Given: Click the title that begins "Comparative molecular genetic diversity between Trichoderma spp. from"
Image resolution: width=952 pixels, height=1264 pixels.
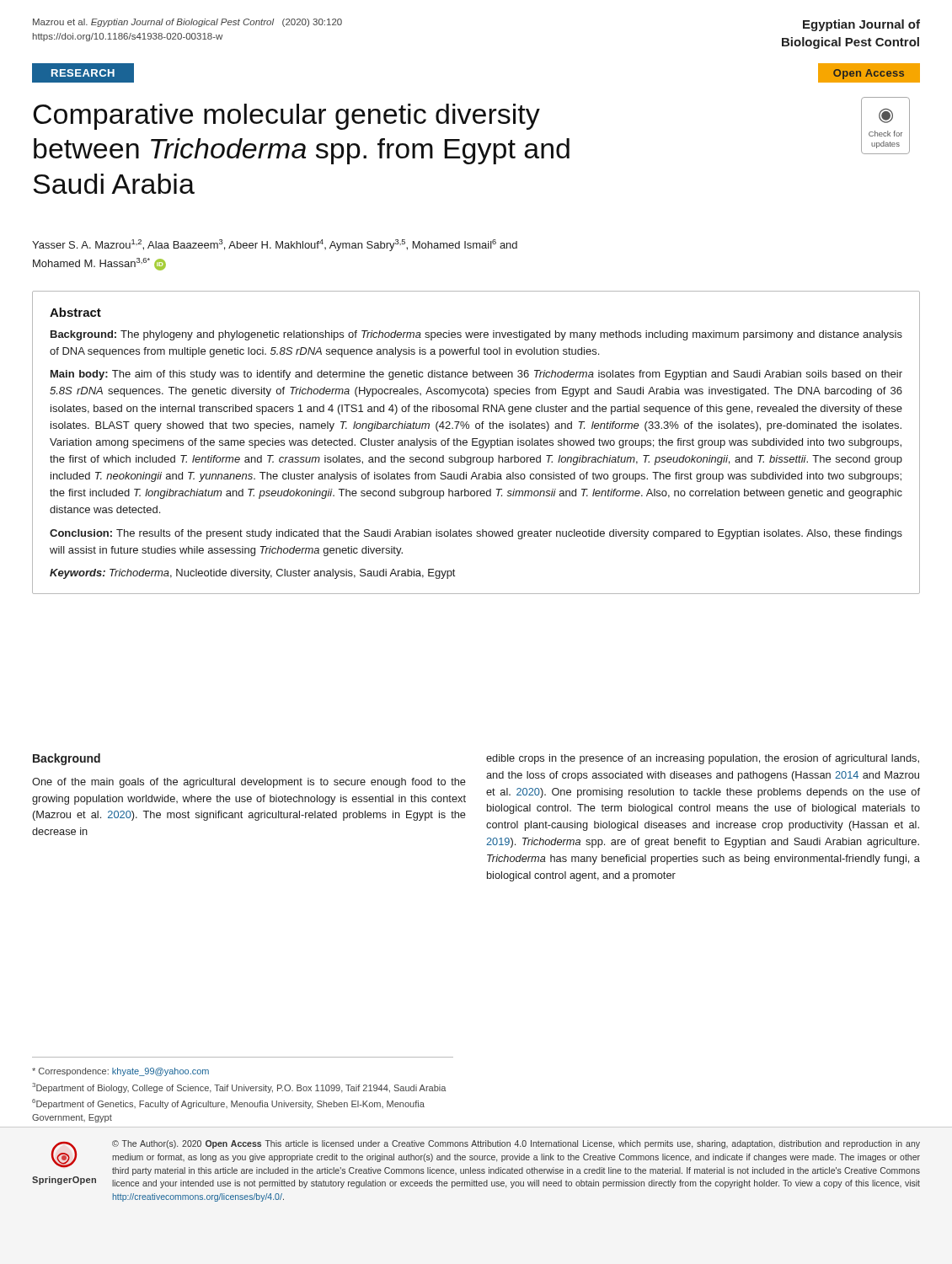Looking at the screenshot, I should (x=398, y=149).
